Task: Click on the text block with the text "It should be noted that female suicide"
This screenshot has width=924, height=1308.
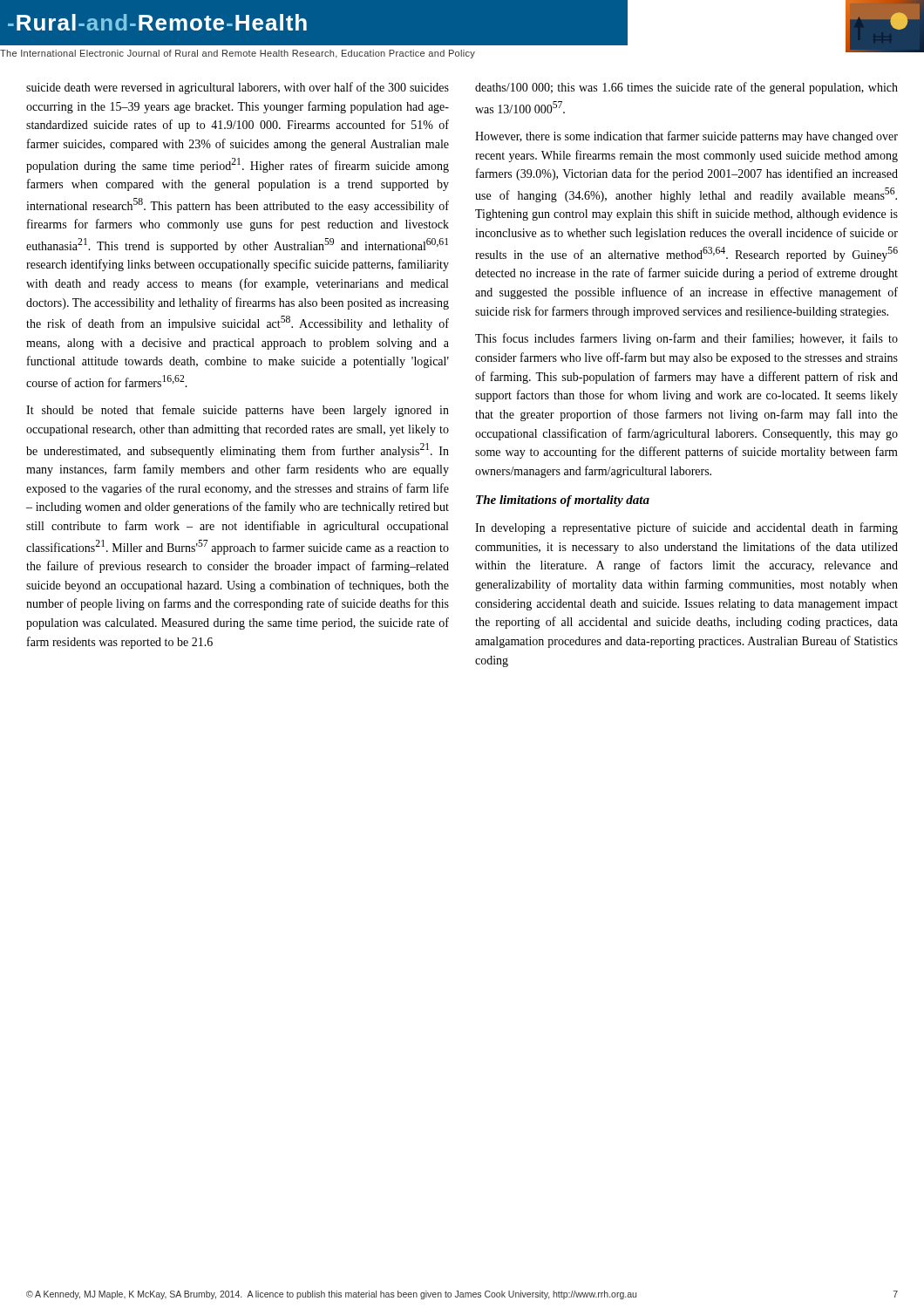Action: [238, 527]
